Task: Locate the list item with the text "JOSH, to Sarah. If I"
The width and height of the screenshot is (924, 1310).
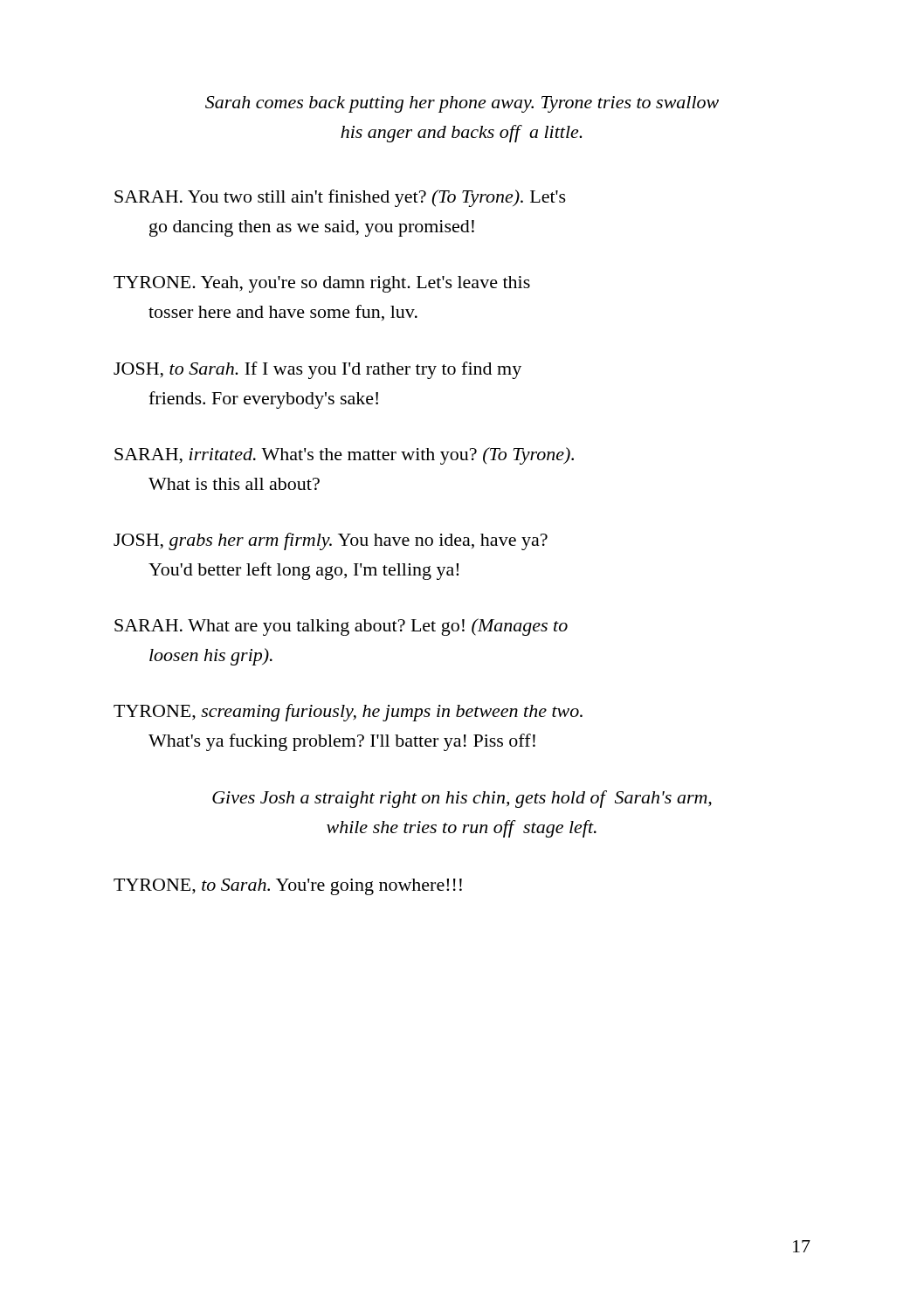Action: pos(318,383)
